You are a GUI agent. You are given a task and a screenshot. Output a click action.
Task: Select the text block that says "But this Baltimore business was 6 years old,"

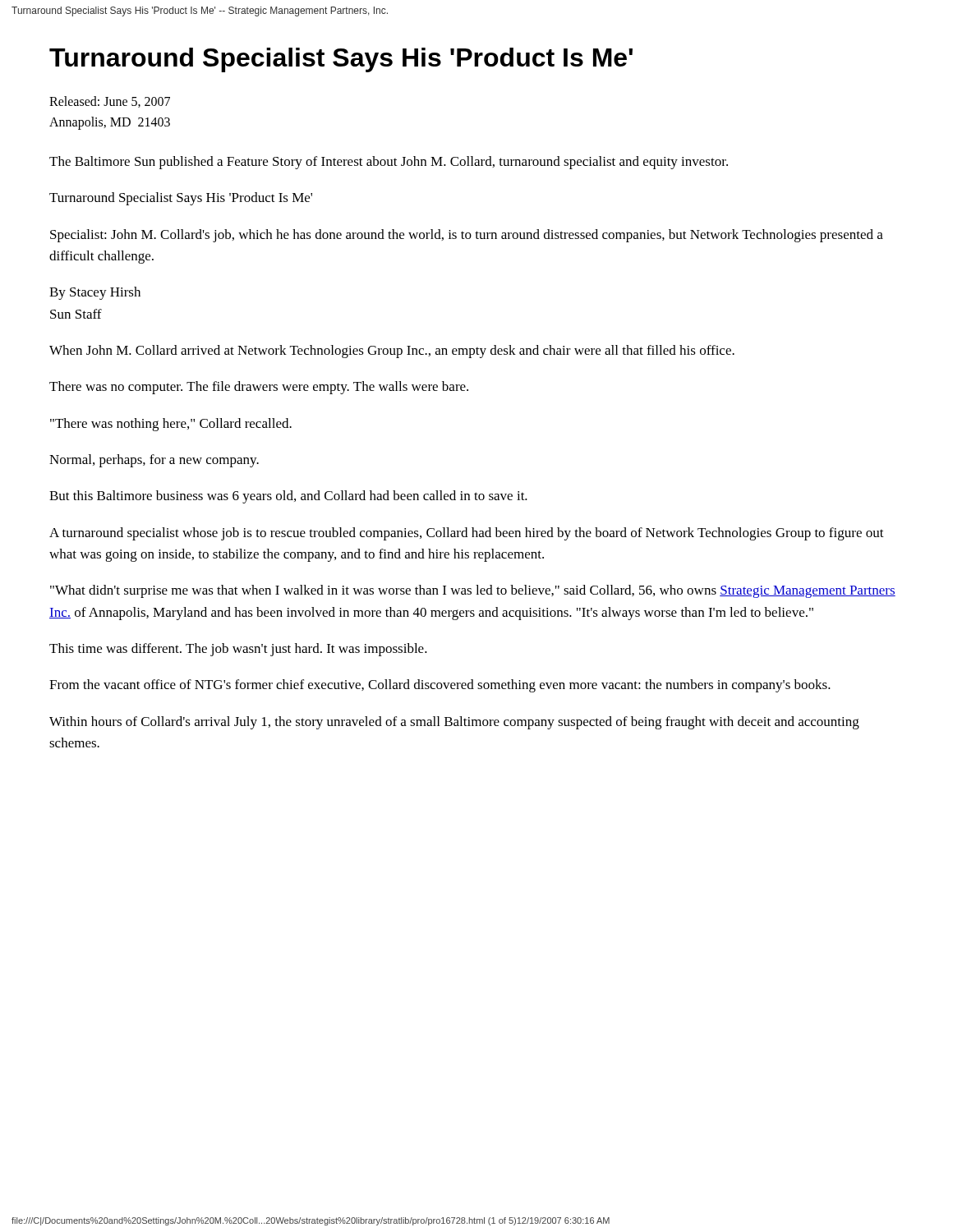pyautogui.click(x=289, y=496)
